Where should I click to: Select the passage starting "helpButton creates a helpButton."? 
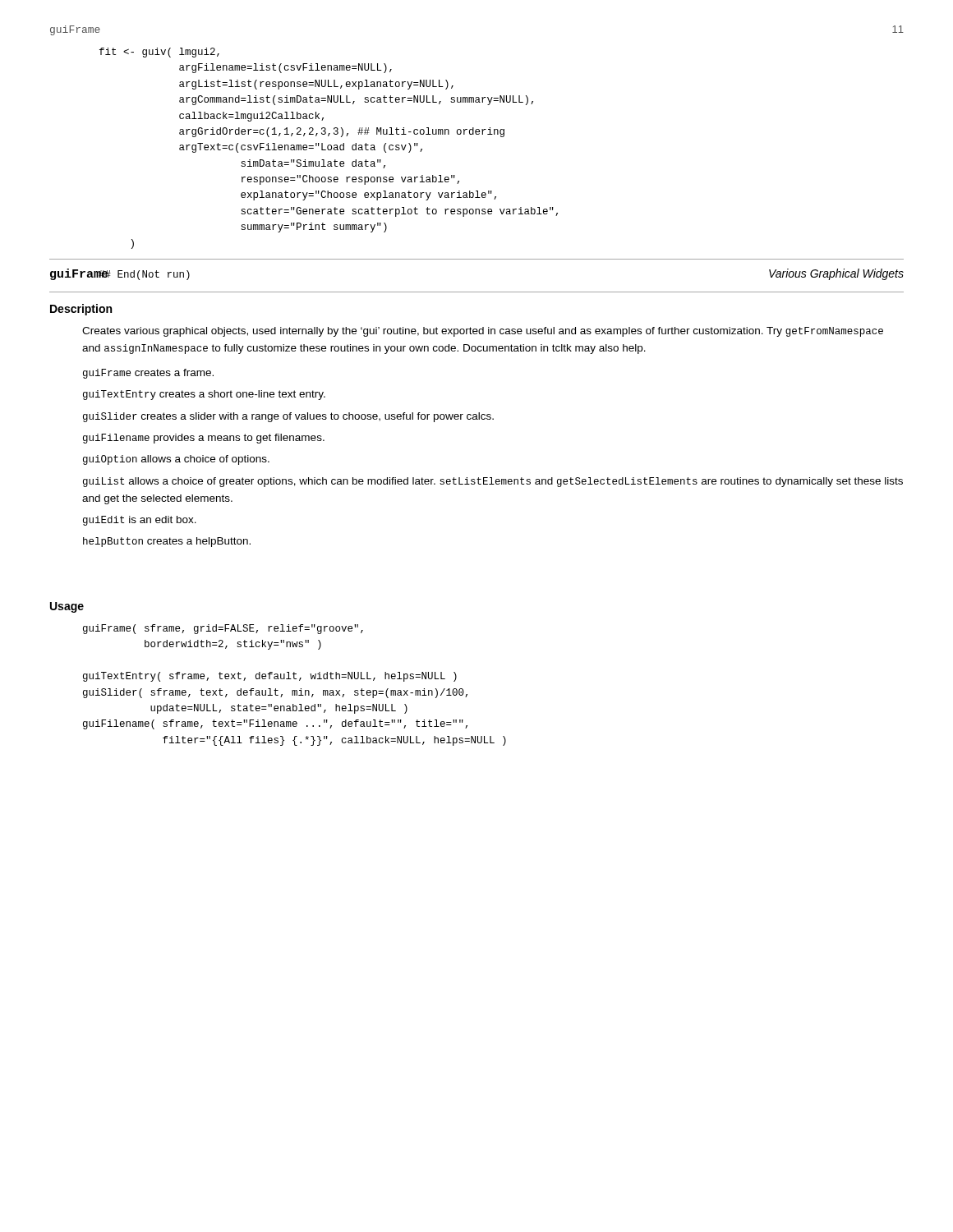click(167, 542)
